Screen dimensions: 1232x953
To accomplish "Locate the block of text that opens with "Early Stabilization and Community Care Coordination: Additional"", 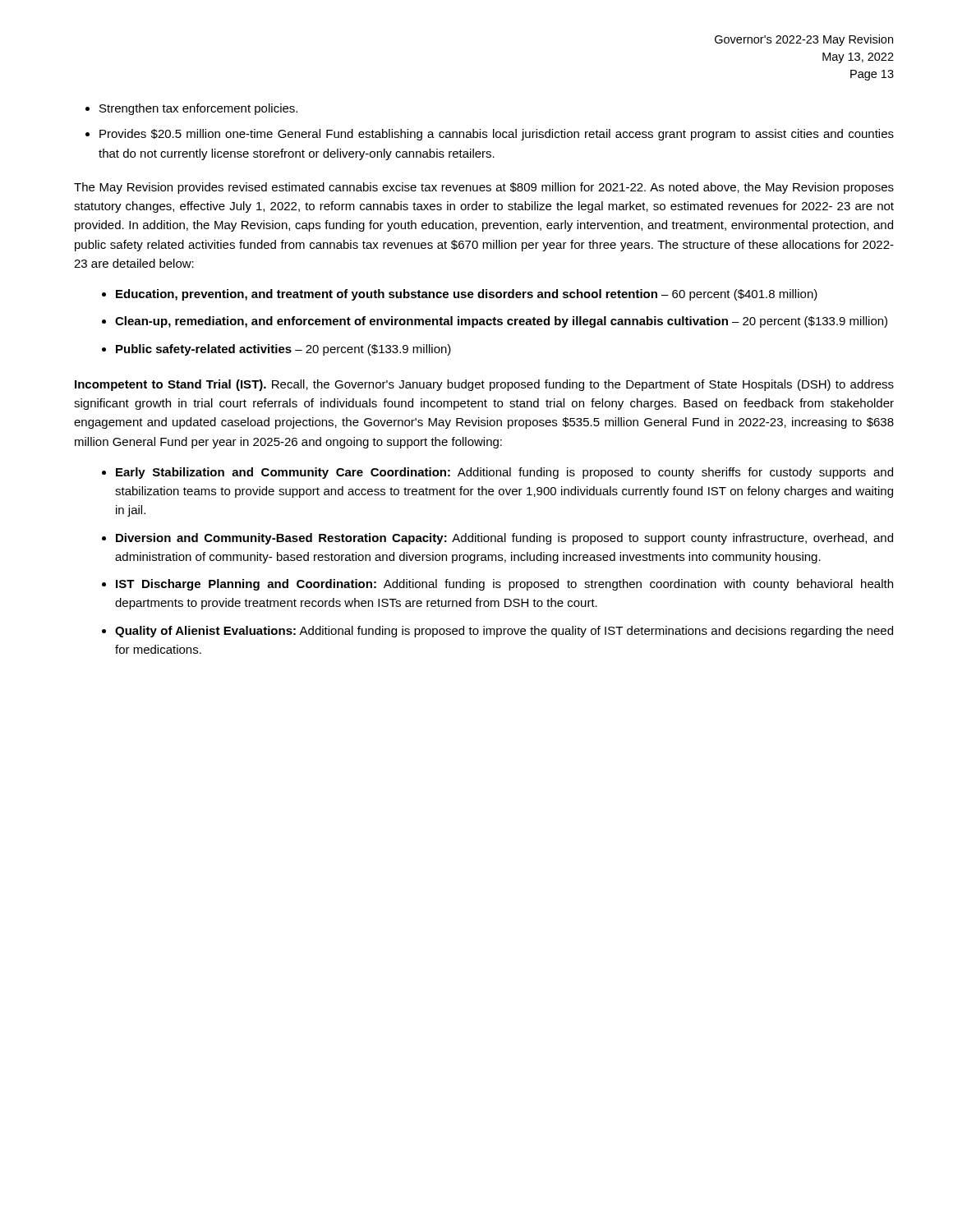I will 504,491.
